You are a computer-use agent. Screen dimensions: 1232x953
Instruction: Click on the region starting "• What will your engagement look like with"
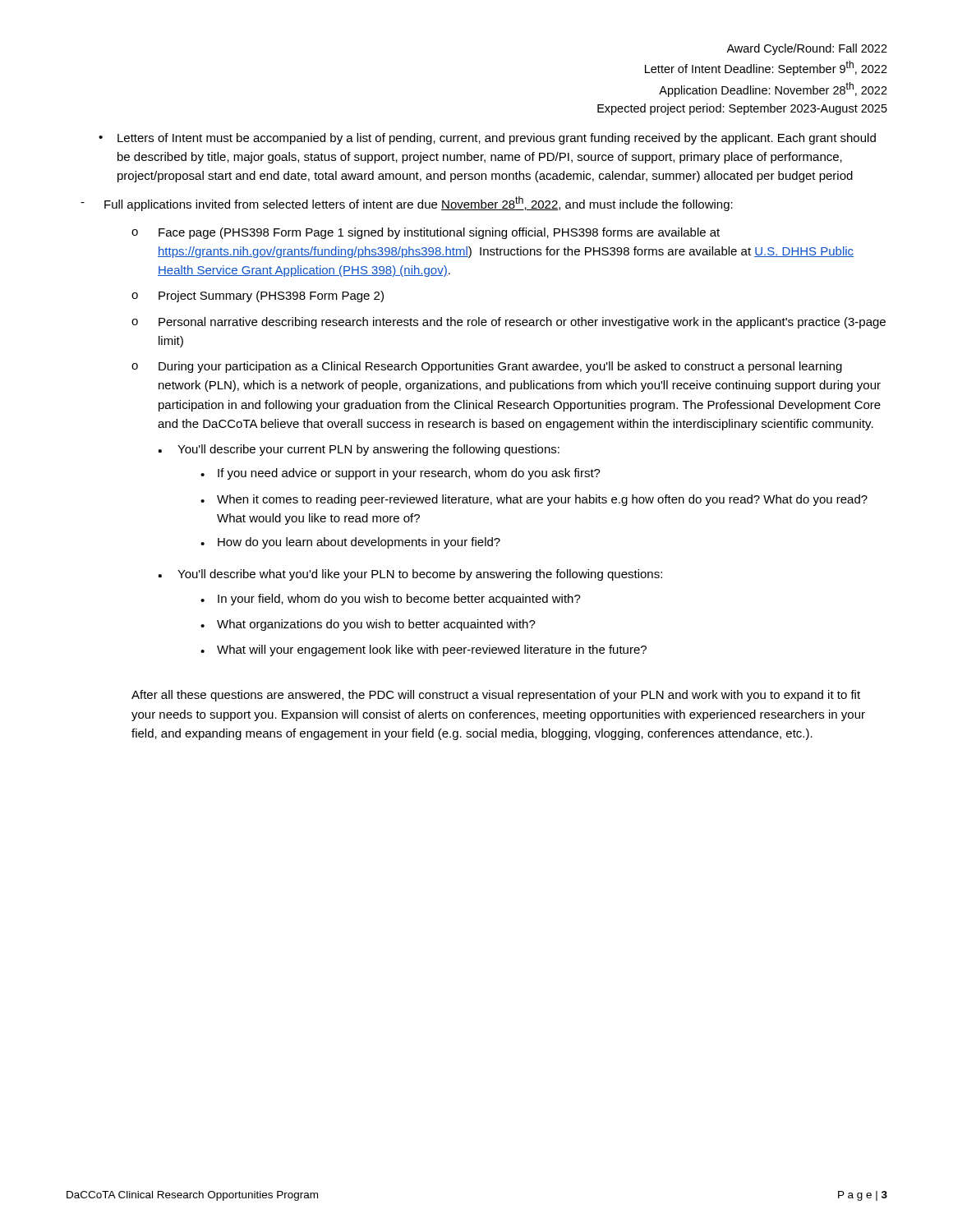tap(544, 650)
